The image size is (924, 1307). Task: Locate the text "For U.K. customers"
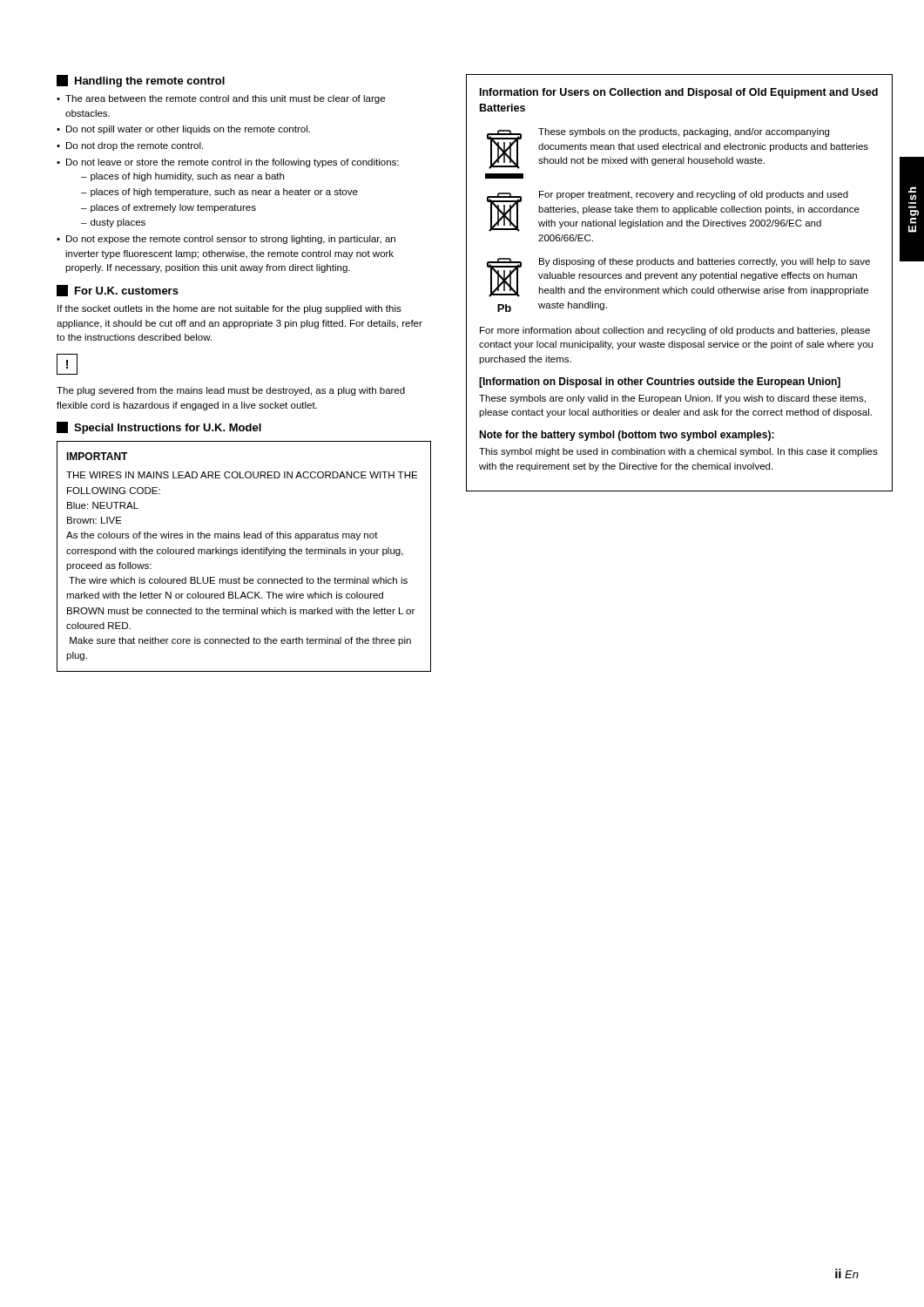pyautogui.click(x=118, y=291)
